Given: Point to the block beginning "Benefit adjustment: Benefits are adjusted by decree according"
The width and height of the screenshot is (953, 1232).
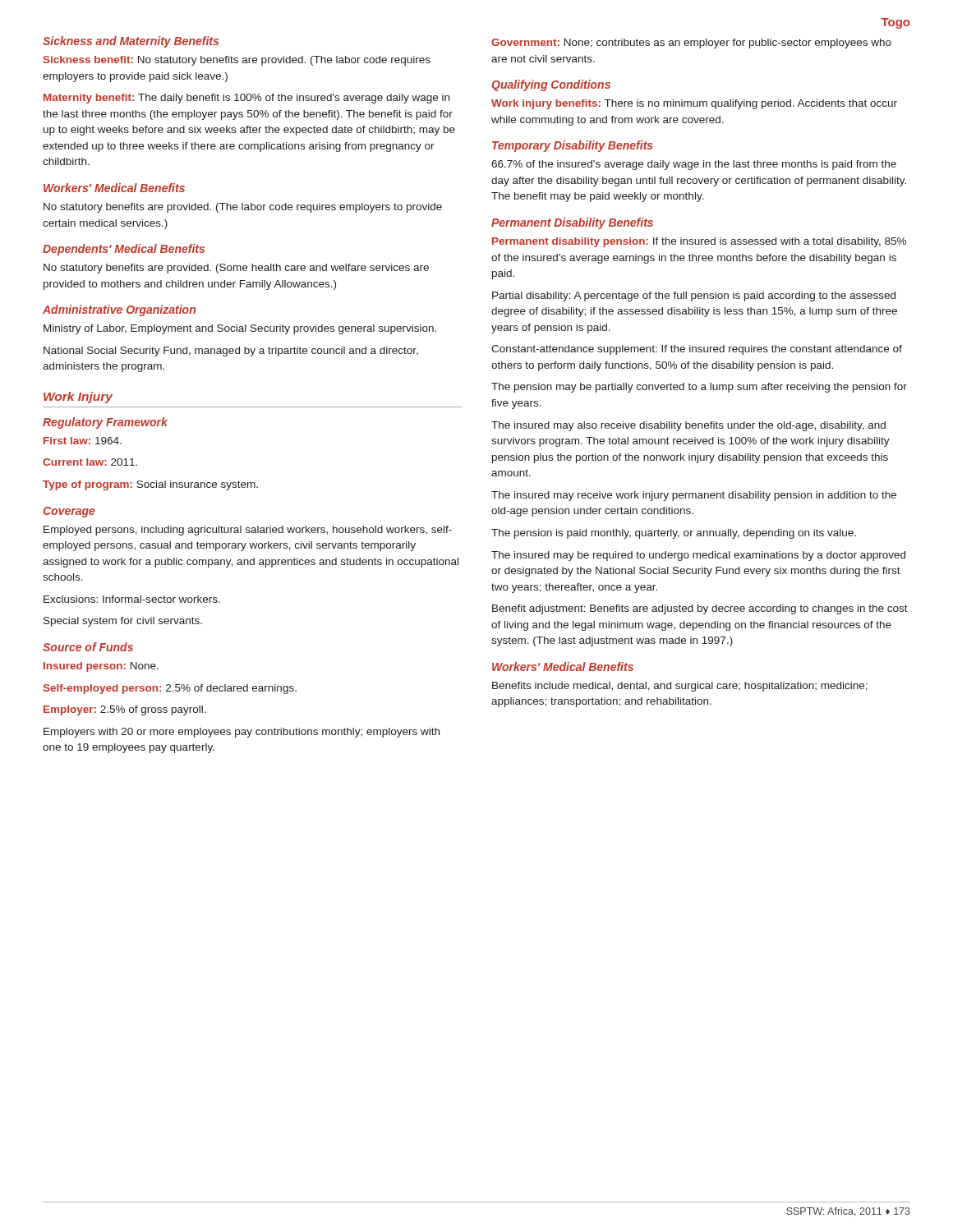Looking at the screenshot, I should click(699, 624).
